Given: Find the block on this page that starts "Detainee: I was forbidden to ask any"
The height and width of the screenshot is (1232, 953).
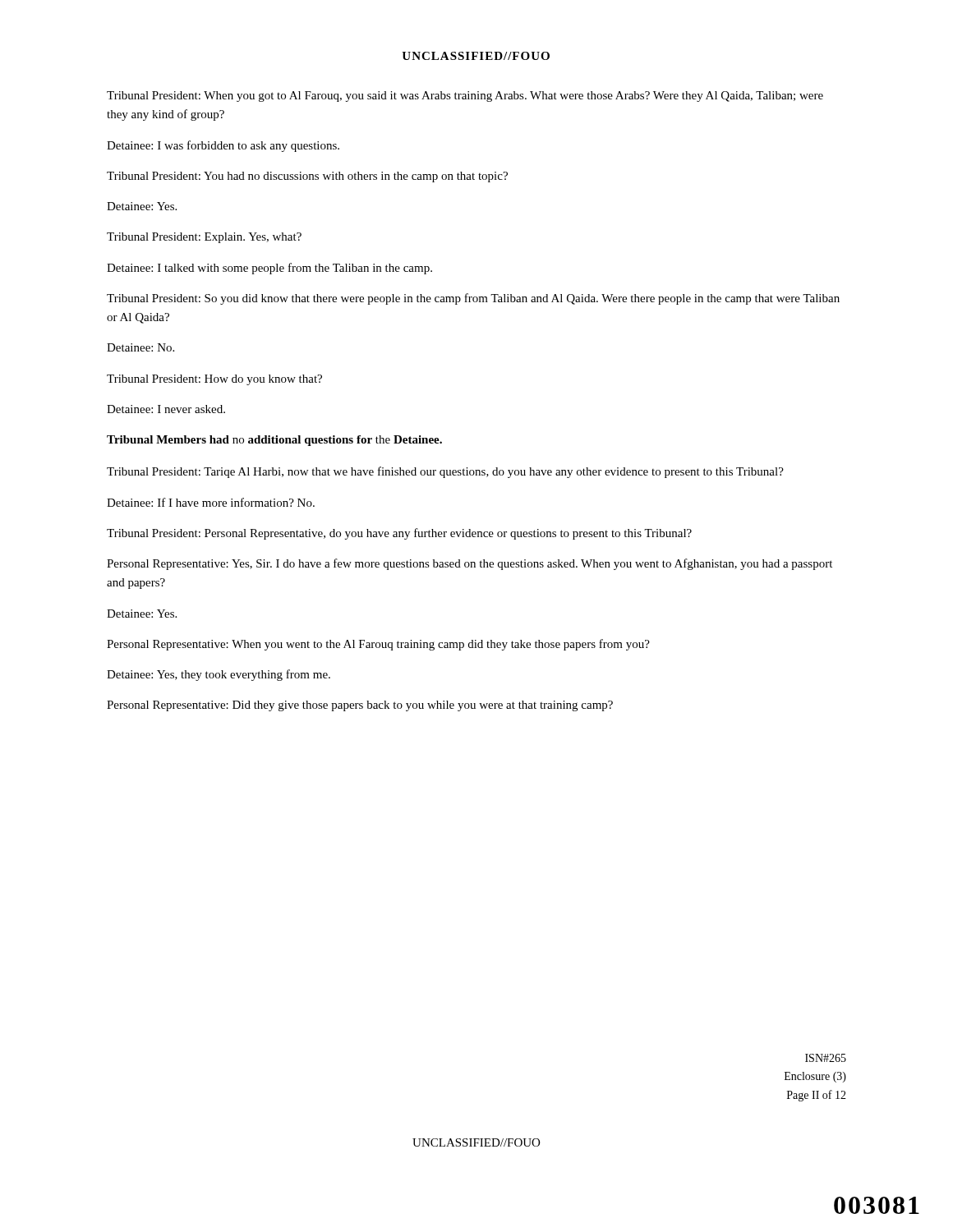Looking at the screenshot, I should point(224,145).
